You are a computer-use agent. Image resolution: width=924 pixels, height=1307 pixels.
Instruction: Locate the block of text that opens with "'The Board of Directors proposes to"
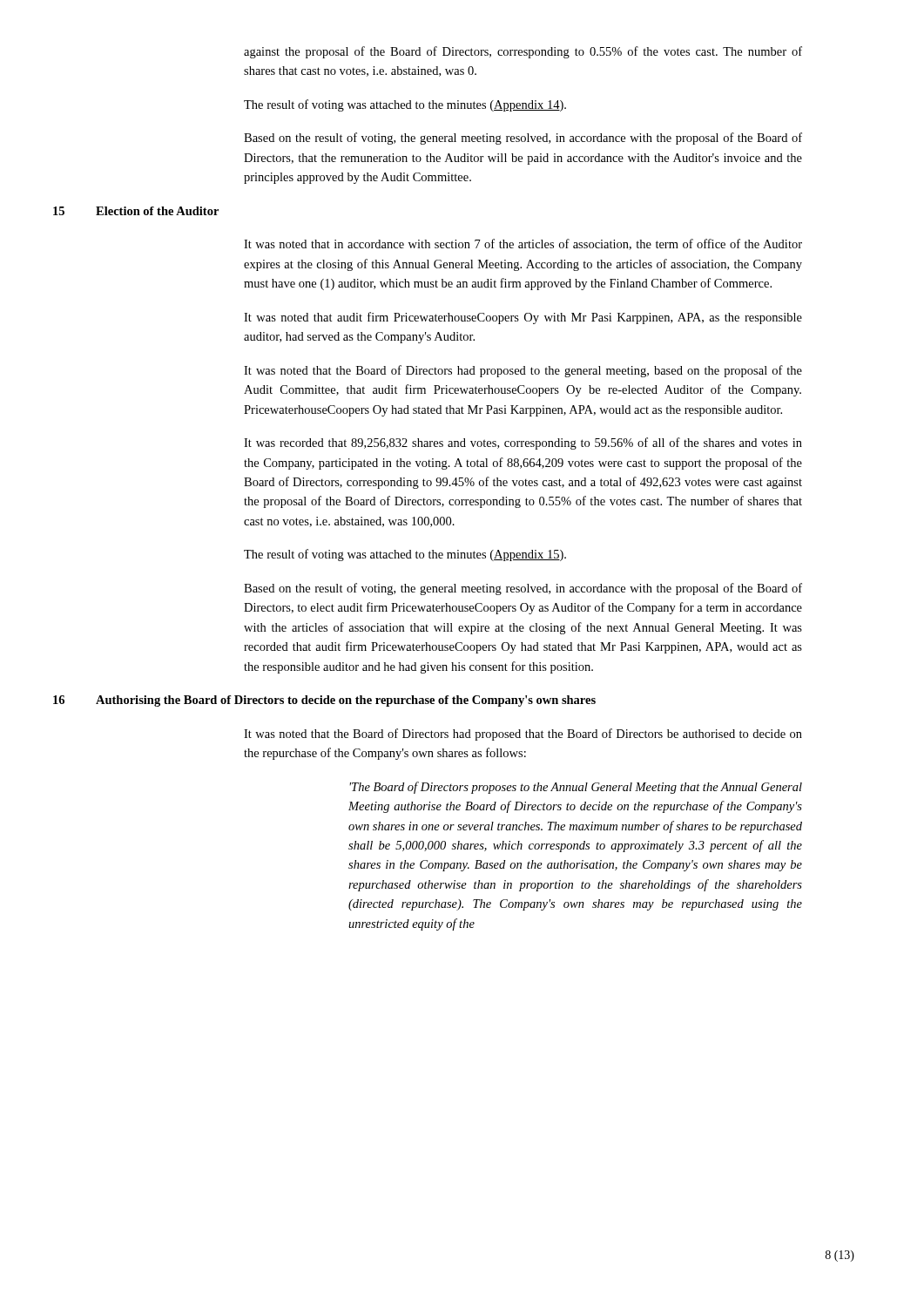[575, 855]
